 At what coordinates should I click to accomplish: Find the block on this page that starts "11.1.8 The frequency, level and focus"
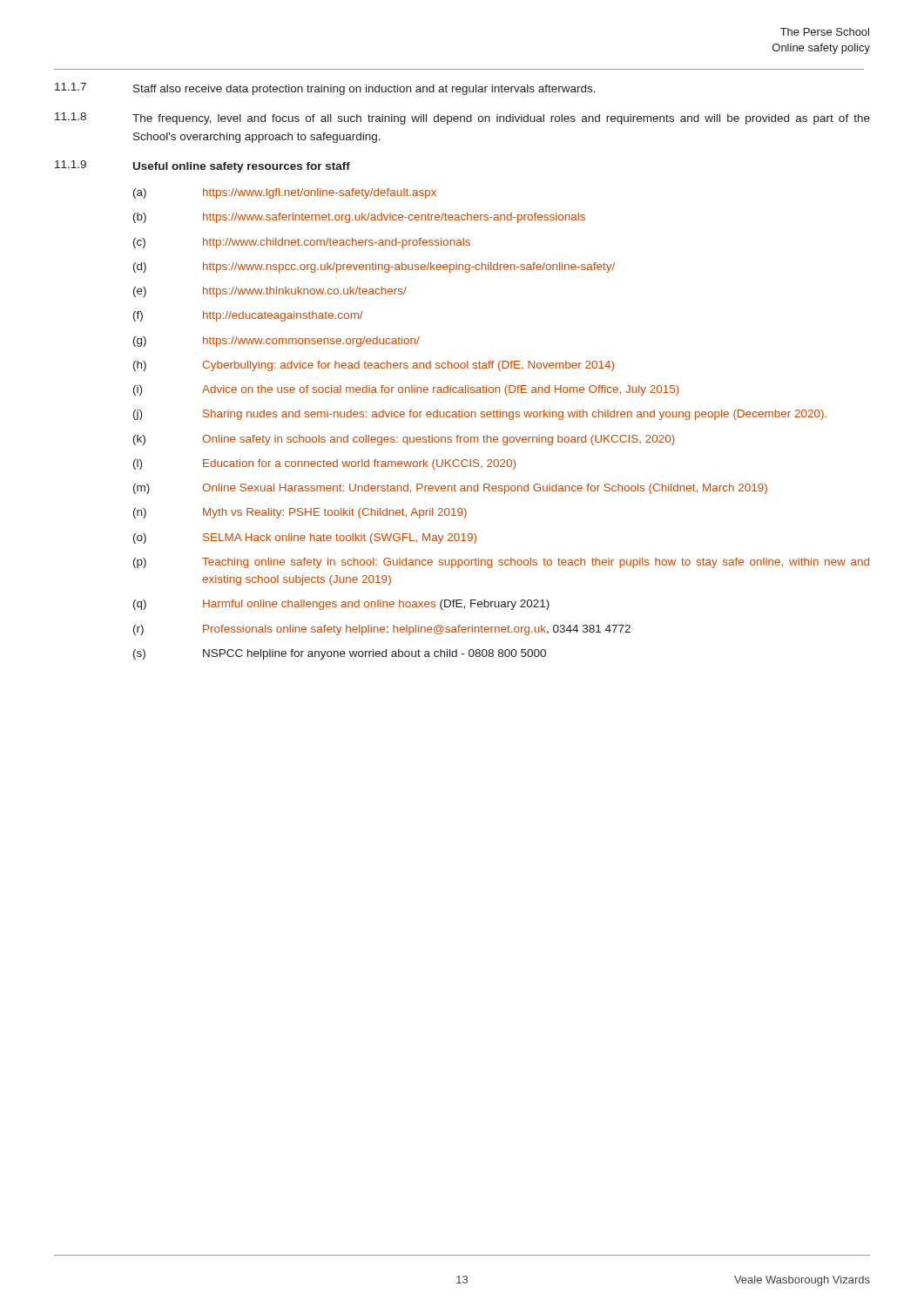tap(462, 128)
